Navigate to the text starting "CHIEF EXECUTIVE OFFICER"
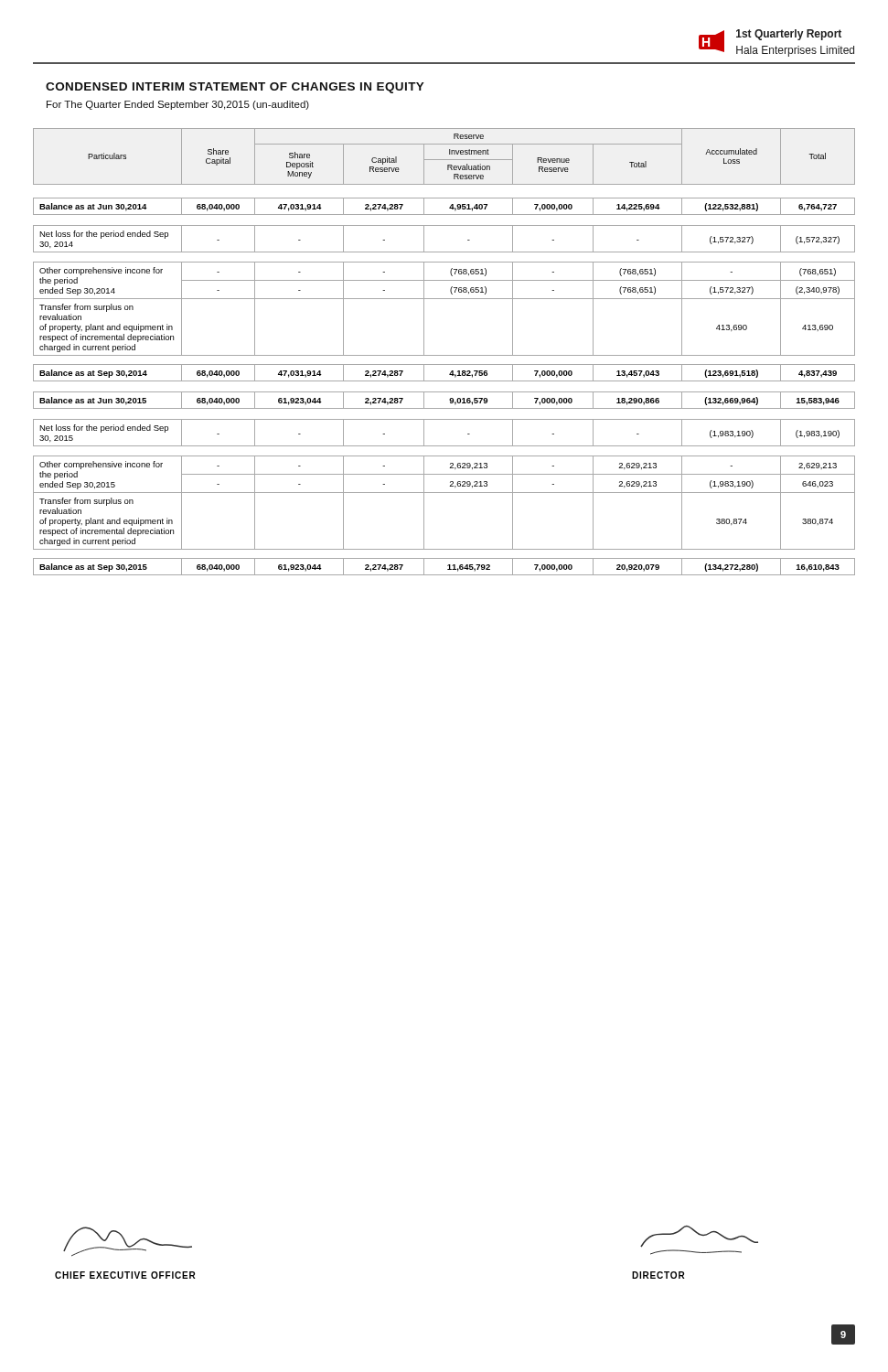 coord(126,1275)
